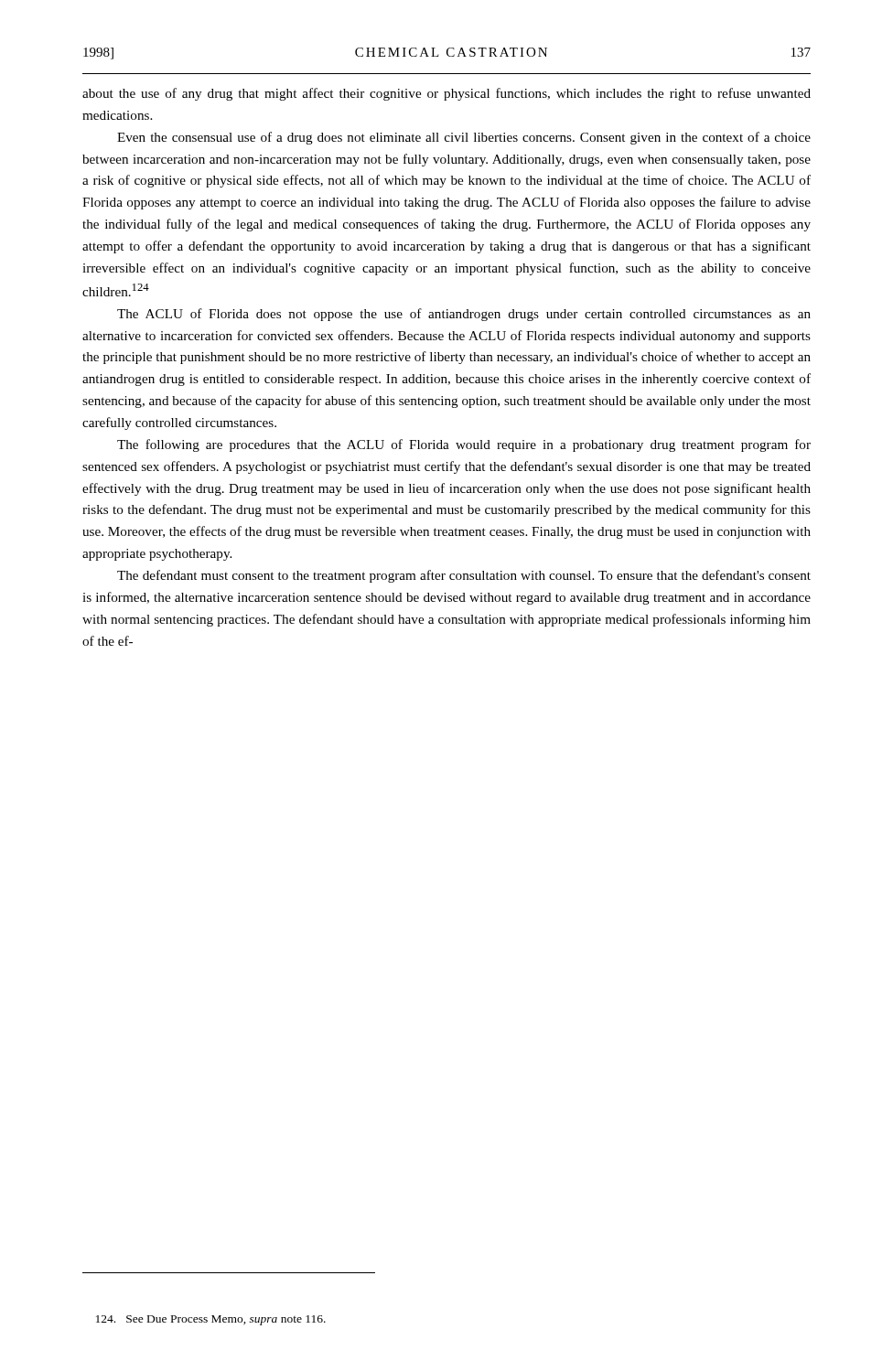Screen dimensions: 1372x893
Task: Where is the passage that starts "about the use of any drug that might"?
Action: 446,104
